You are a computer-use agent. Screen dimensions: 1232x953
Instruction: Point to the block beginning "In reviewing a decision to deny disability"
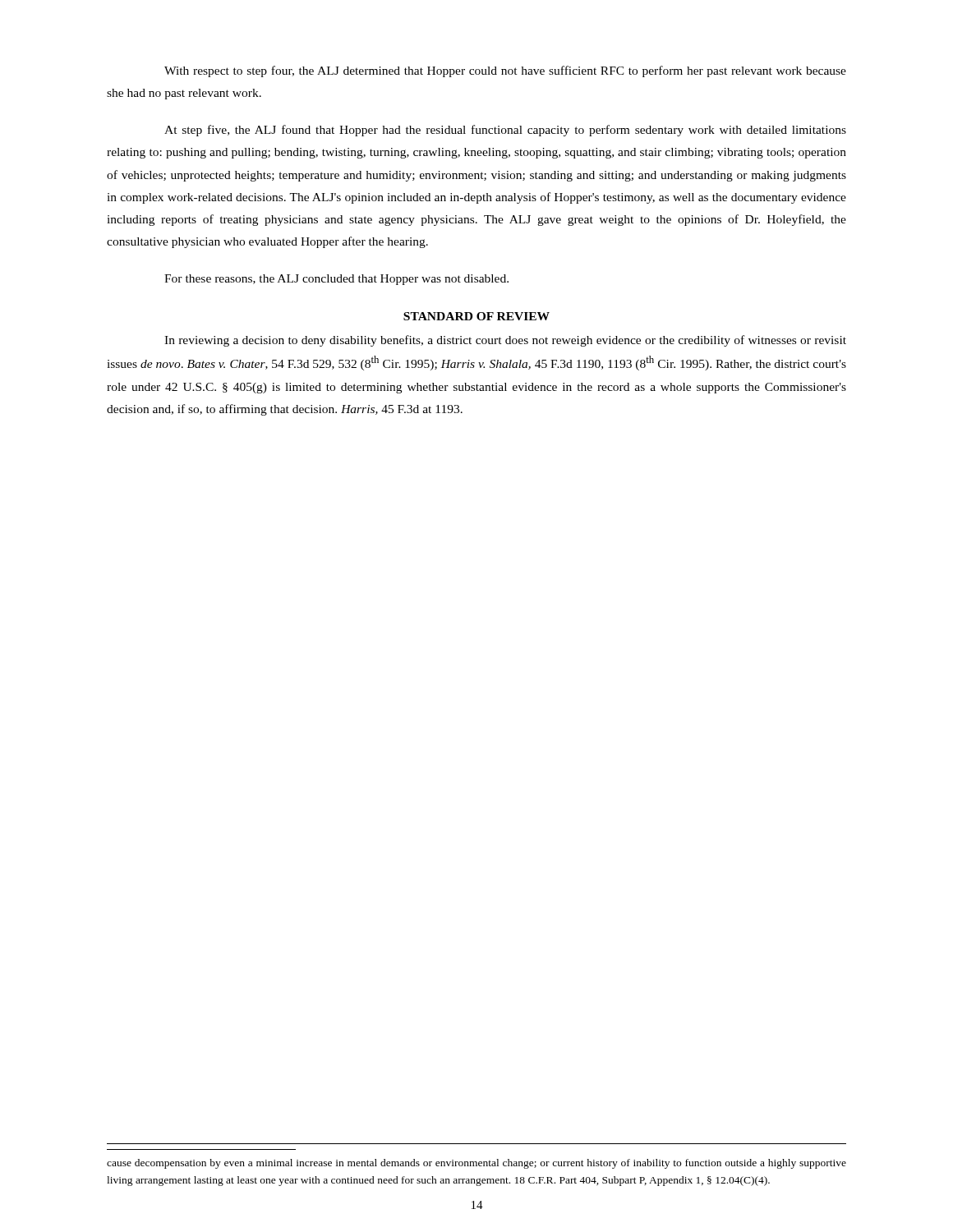(476, 374)
